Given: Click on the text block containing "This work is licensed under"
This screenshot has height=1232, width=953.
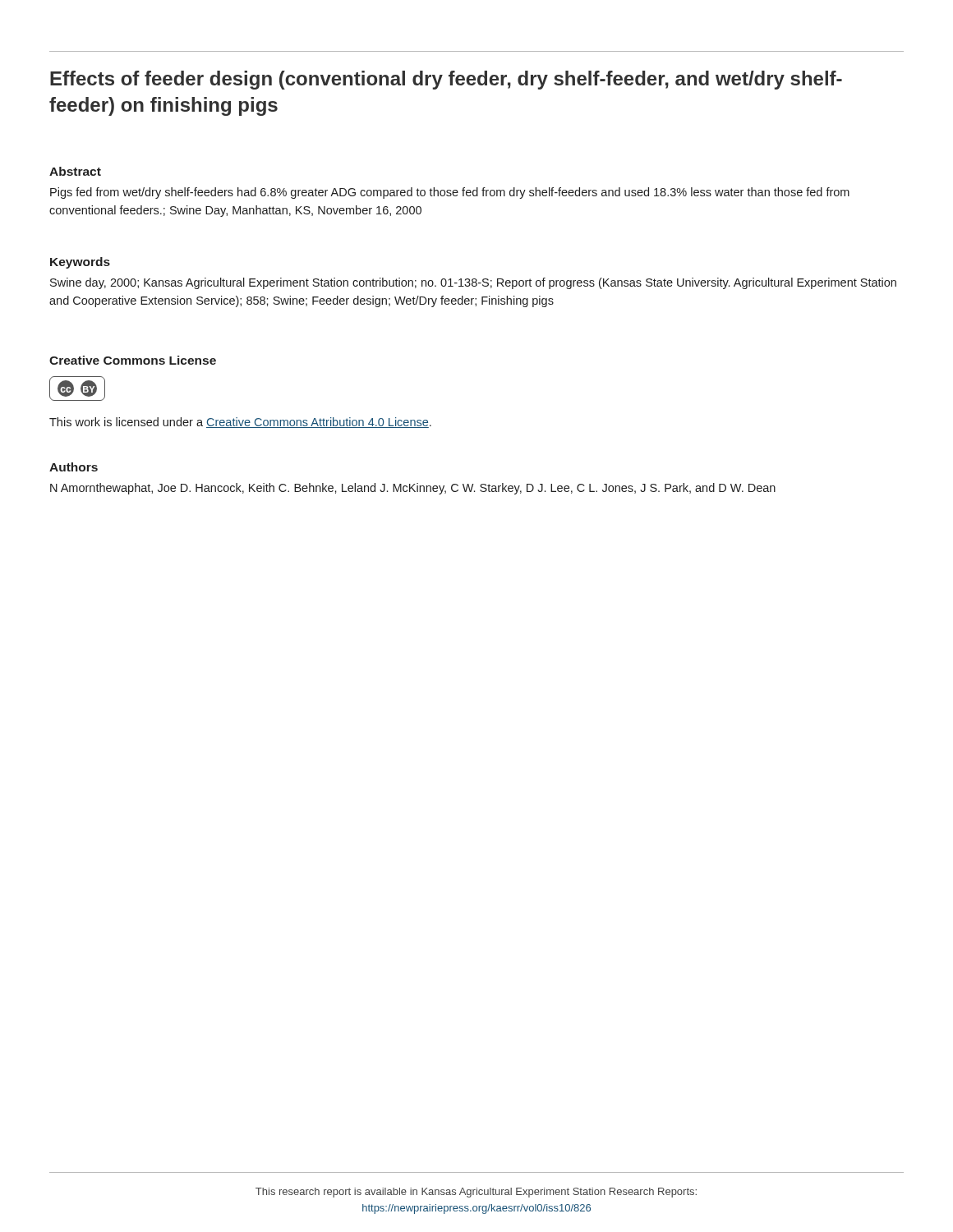Looking at the screenshot, I should (240, 423).
